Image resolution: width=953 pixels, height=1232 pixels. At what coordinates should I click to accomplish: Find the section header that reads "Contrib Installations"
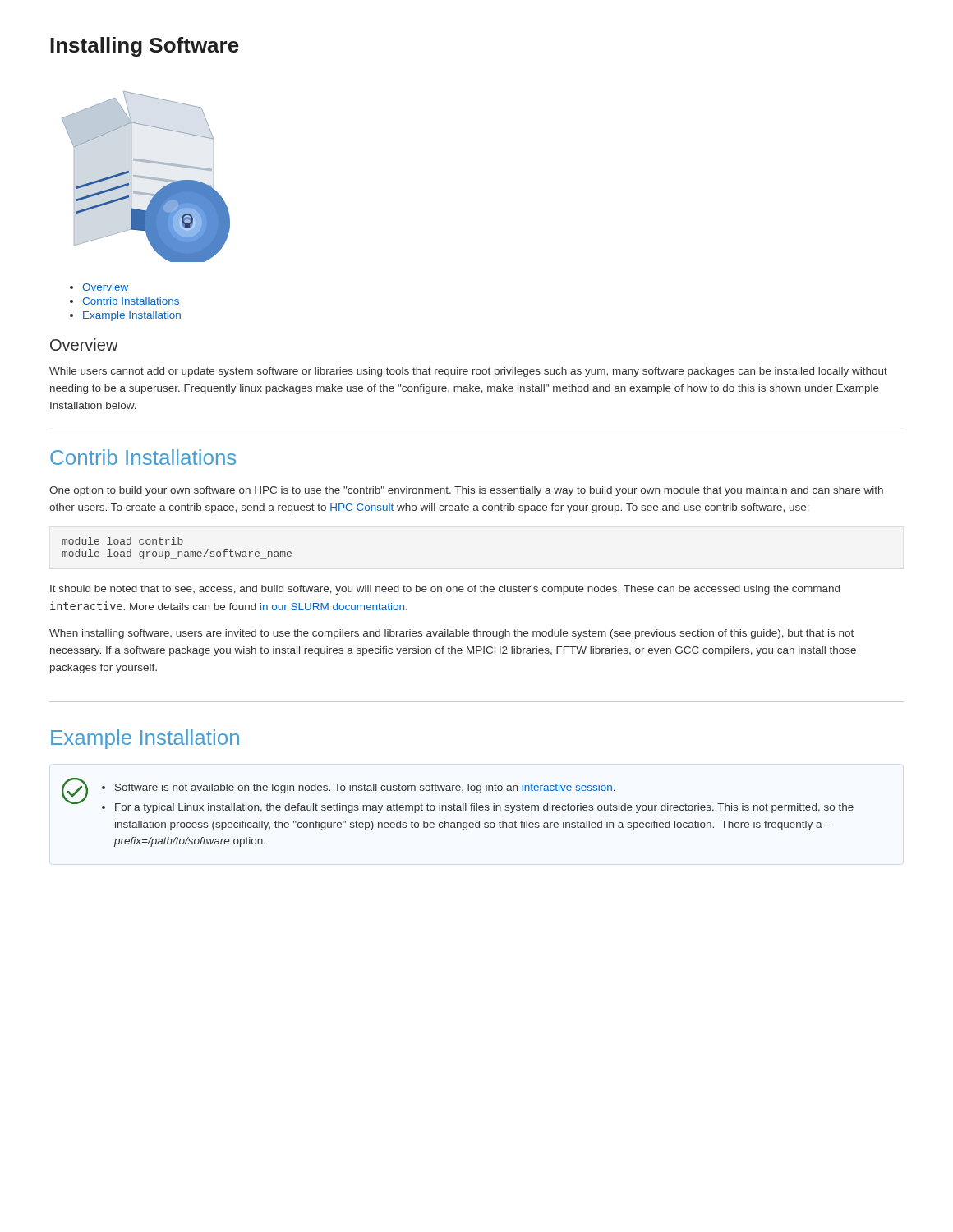click(x=143, y=457)
